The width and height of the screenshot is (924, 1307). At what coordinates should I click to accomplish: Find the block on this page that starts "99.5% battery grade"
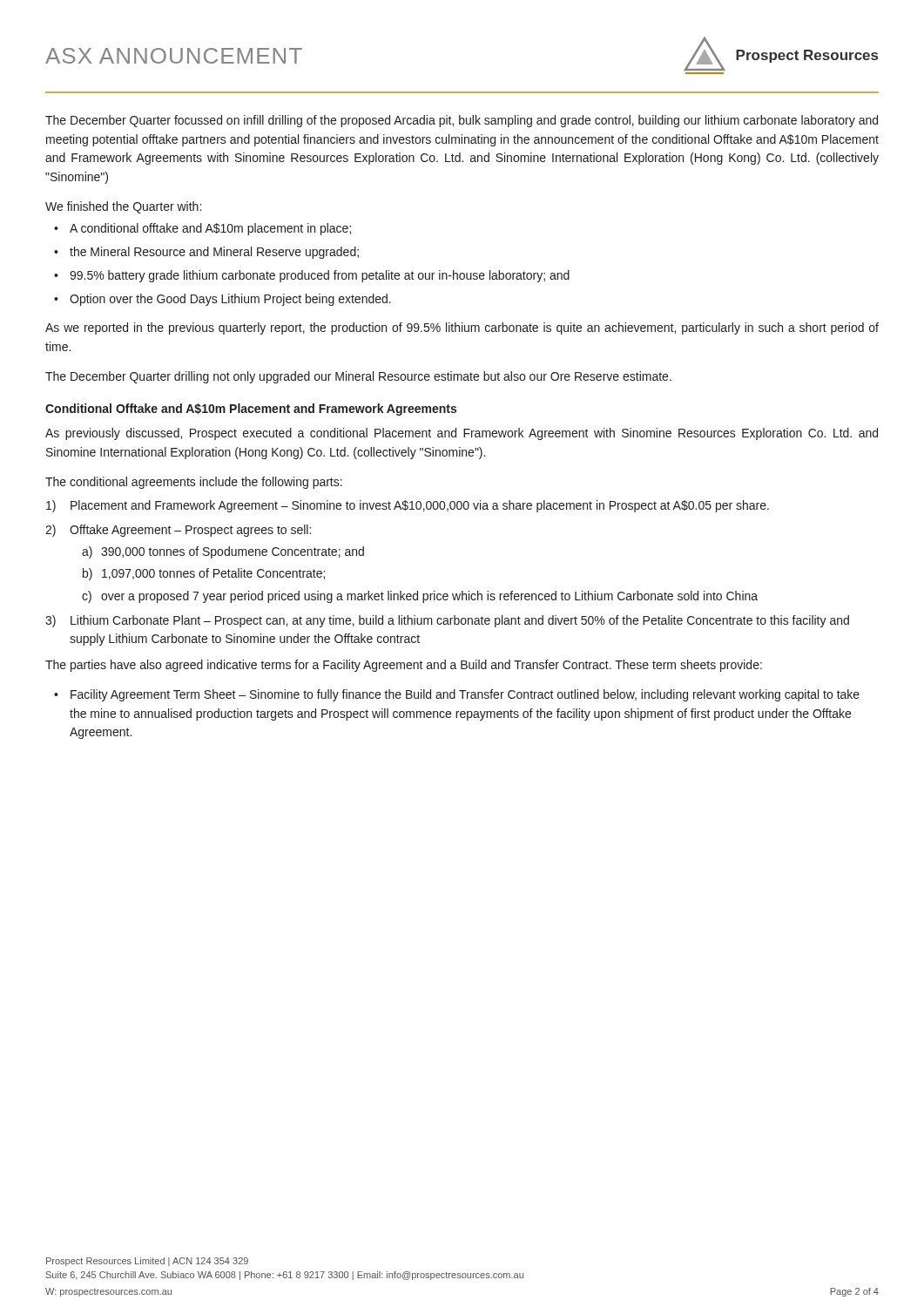pos(320,275)
